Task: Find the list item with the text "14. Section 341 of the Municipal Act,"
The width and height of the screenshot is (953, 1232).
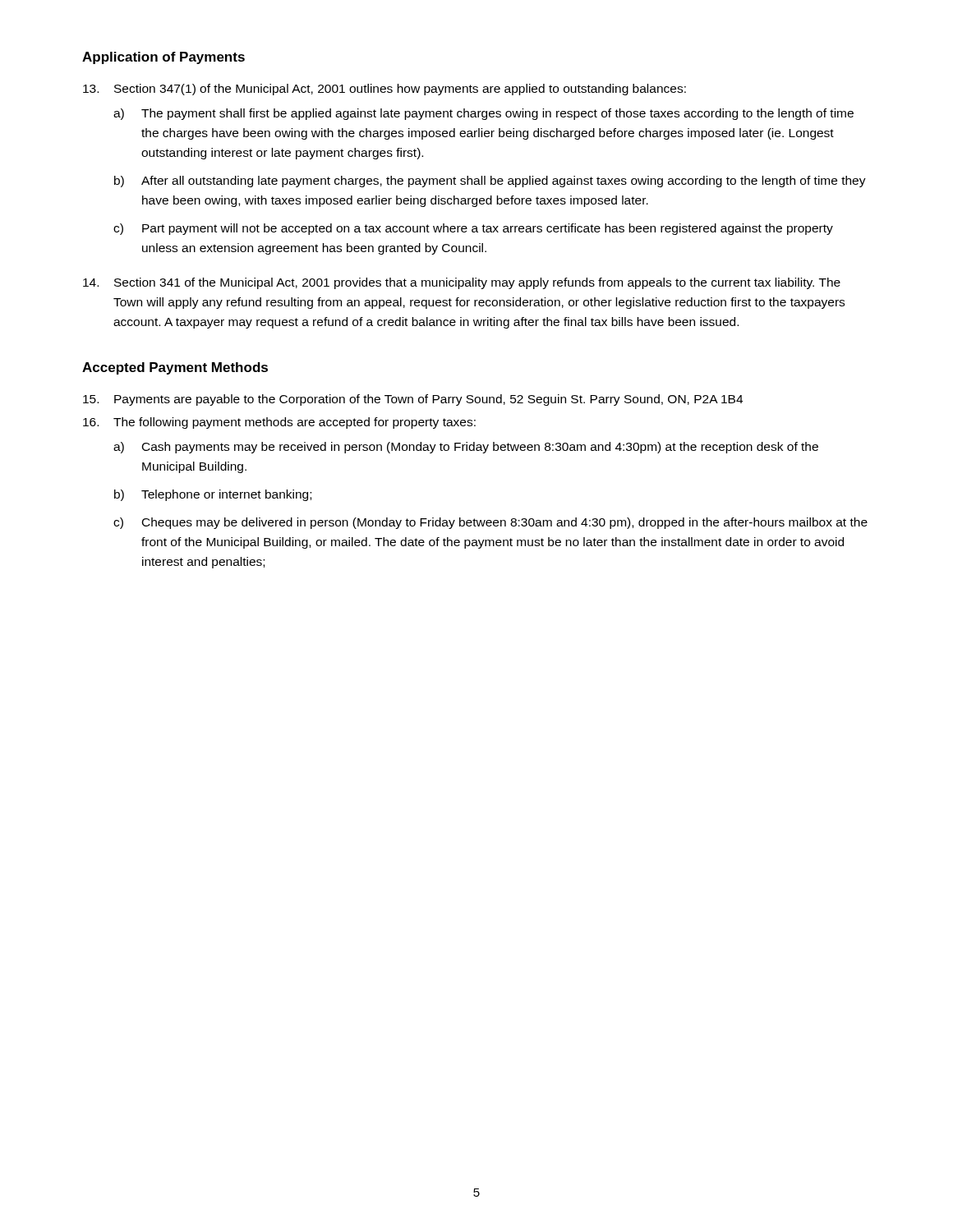Action: (476, 302)
